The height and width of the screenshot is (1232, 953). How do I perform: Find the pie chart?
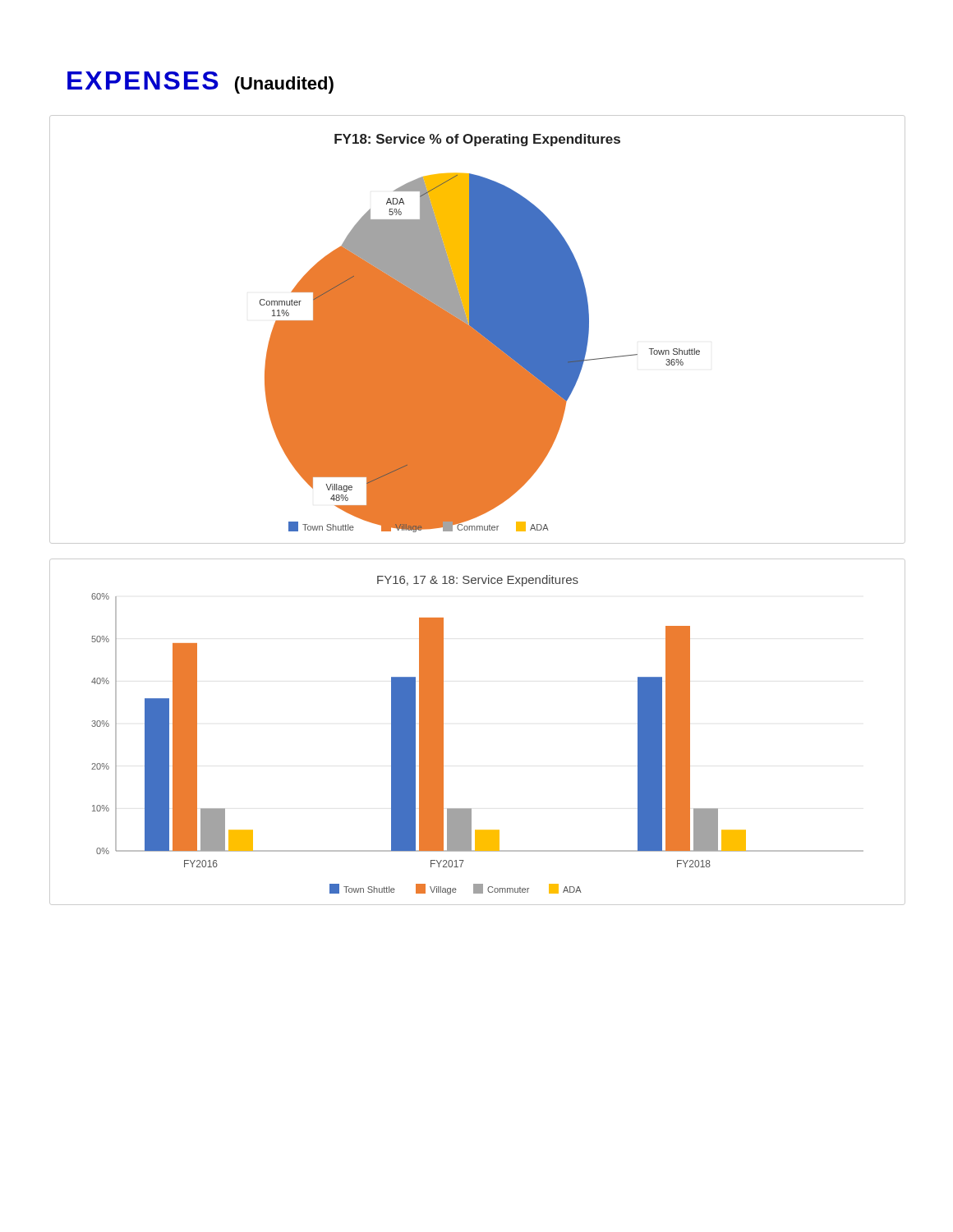click(x=477, y=329)
